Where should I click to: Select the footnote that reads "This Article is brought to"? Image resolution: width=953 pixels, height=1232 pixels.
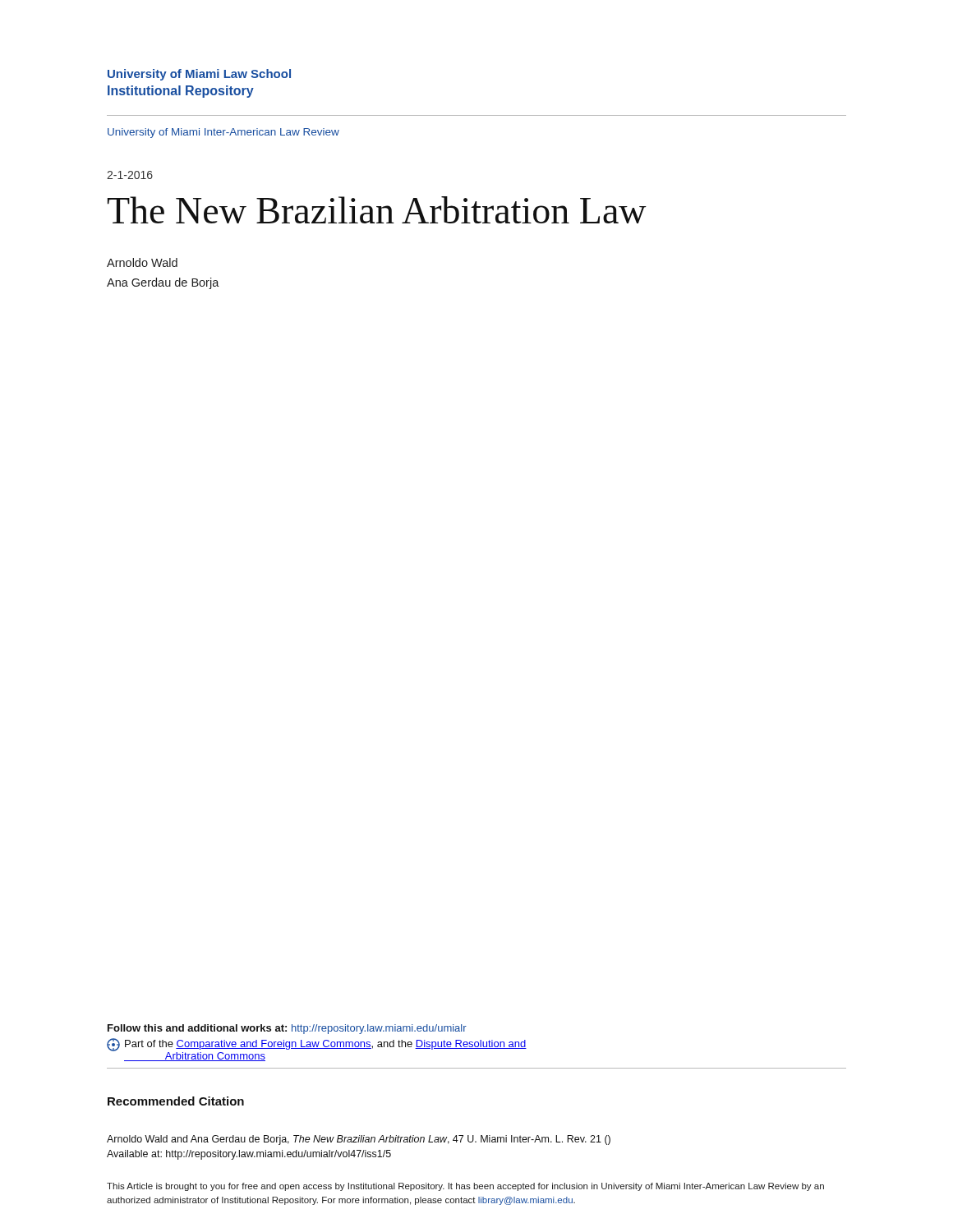point(466,1193)
